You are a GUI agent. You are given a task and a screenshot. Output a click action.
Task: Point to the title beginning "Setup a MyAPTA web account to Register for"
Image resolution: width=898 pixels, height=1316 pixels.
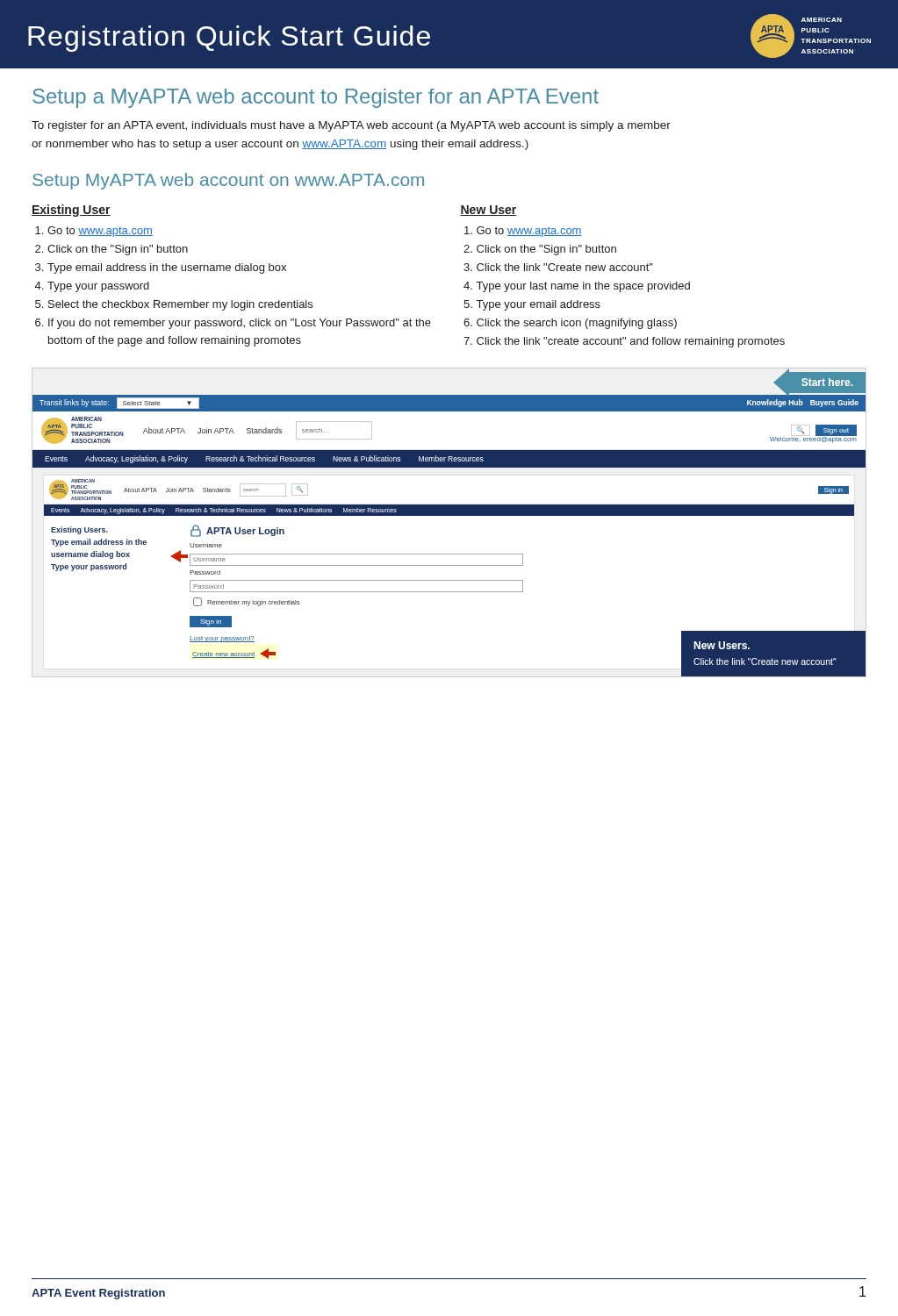point(315,96)
